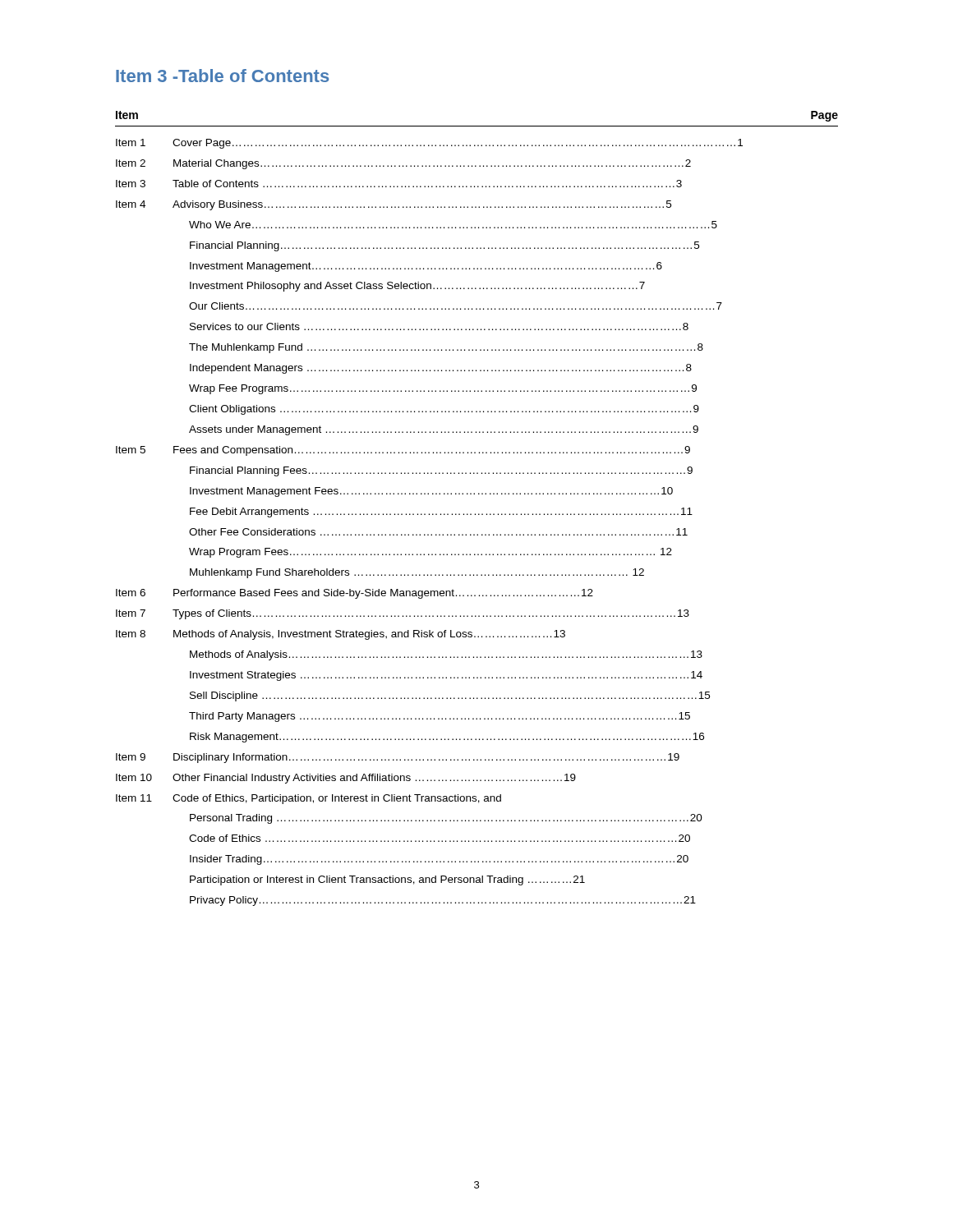Locate the table with the text "Personal Trading ……………………………………………………………………………………………… 20"

point(476,510)
